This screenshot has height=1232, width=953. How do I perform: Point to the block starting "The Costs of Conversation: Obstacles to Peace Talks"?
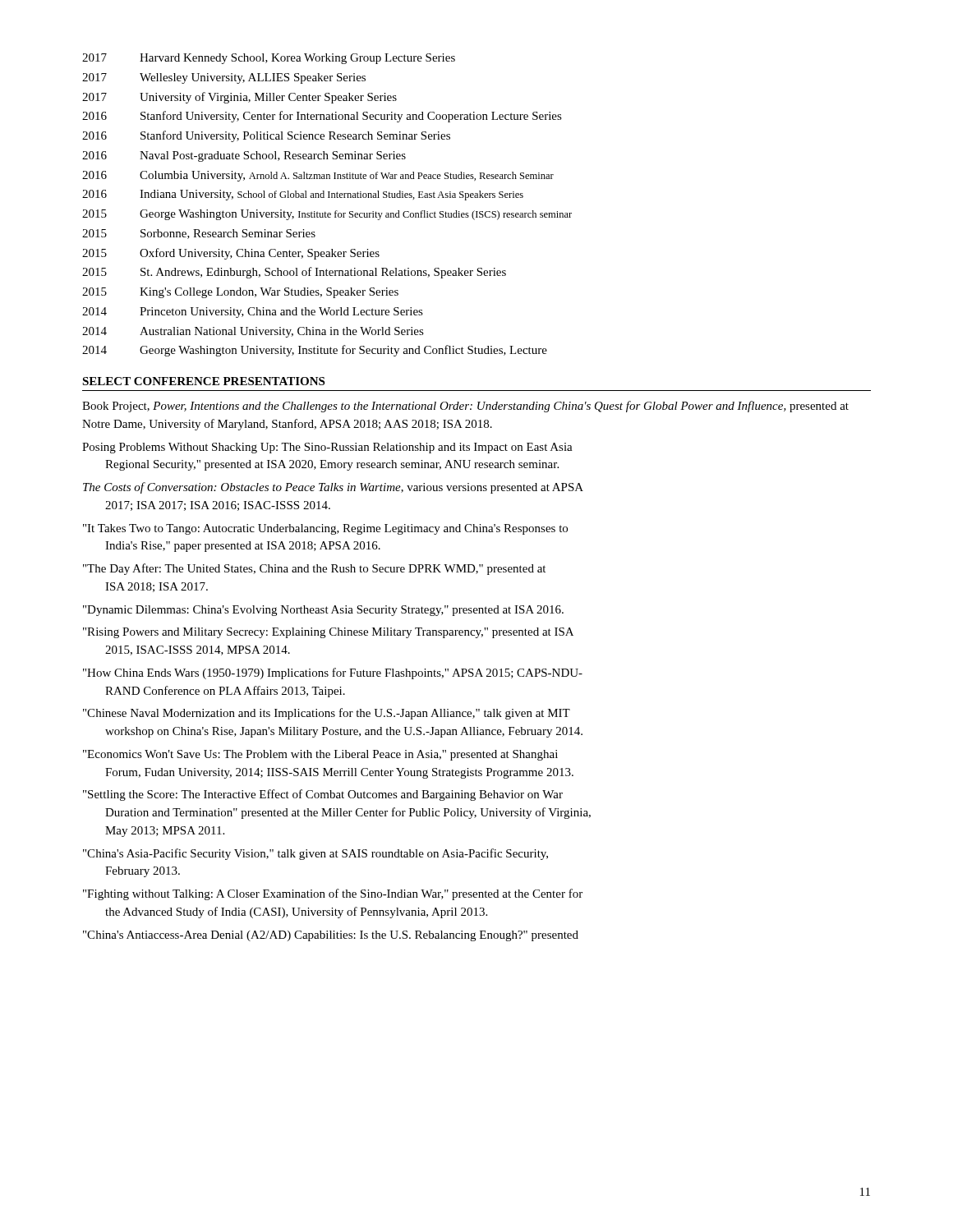click(x=333, y=496)
